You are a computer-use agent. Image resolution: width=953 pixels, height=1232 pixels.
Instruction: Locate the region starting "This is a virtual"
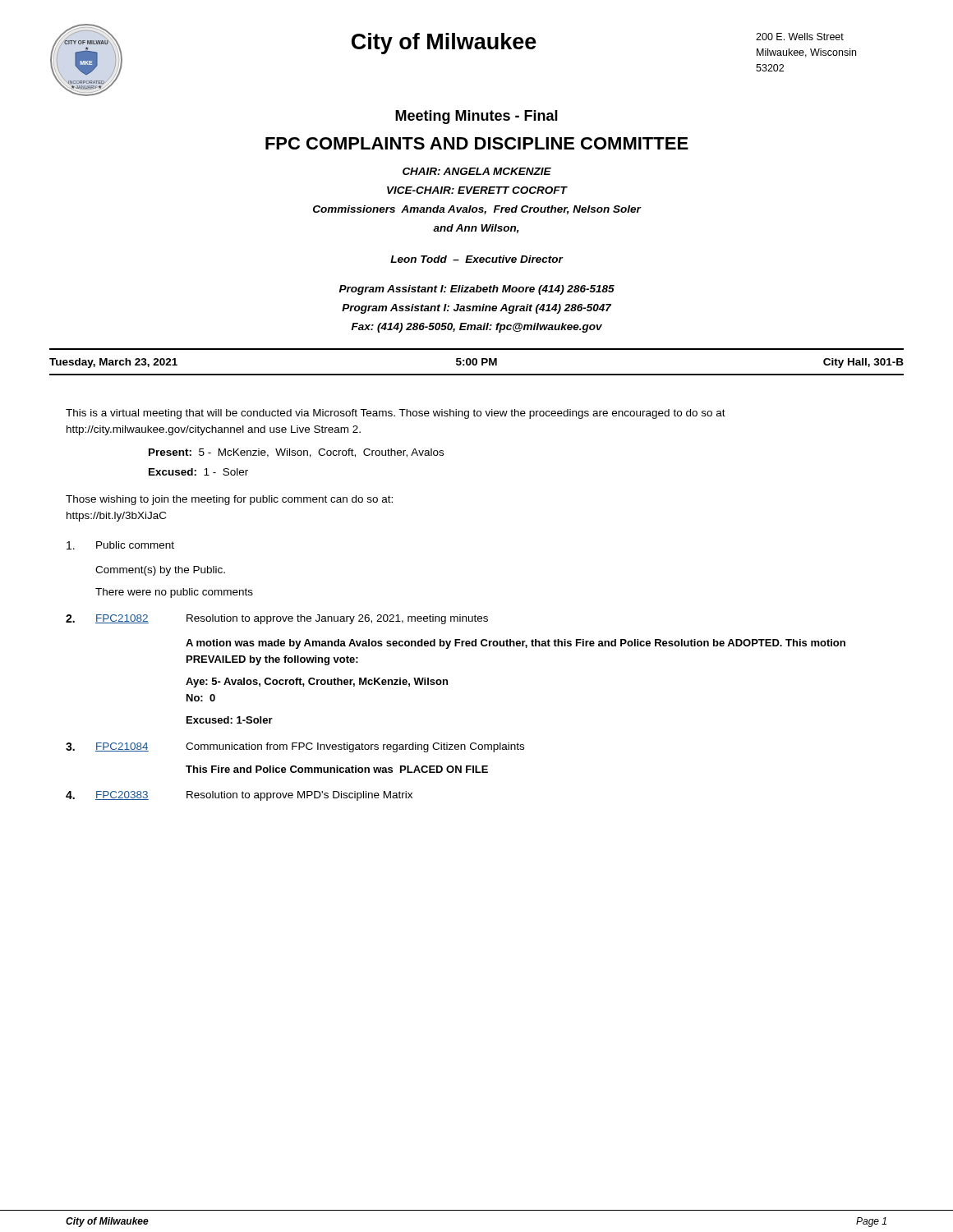[x=395, y=421]
